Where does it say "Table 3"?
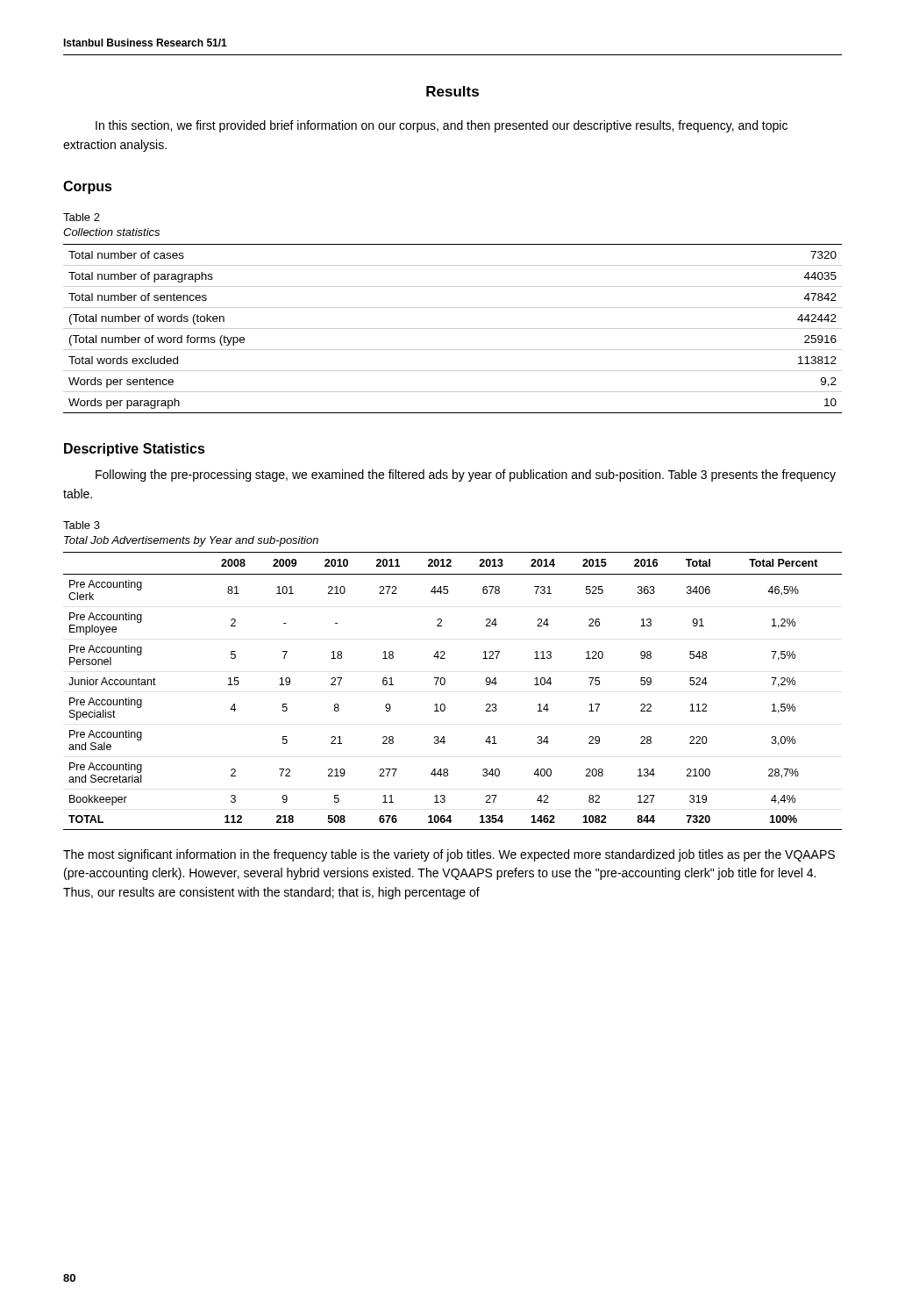The image size is (905, 1316). 82,525
